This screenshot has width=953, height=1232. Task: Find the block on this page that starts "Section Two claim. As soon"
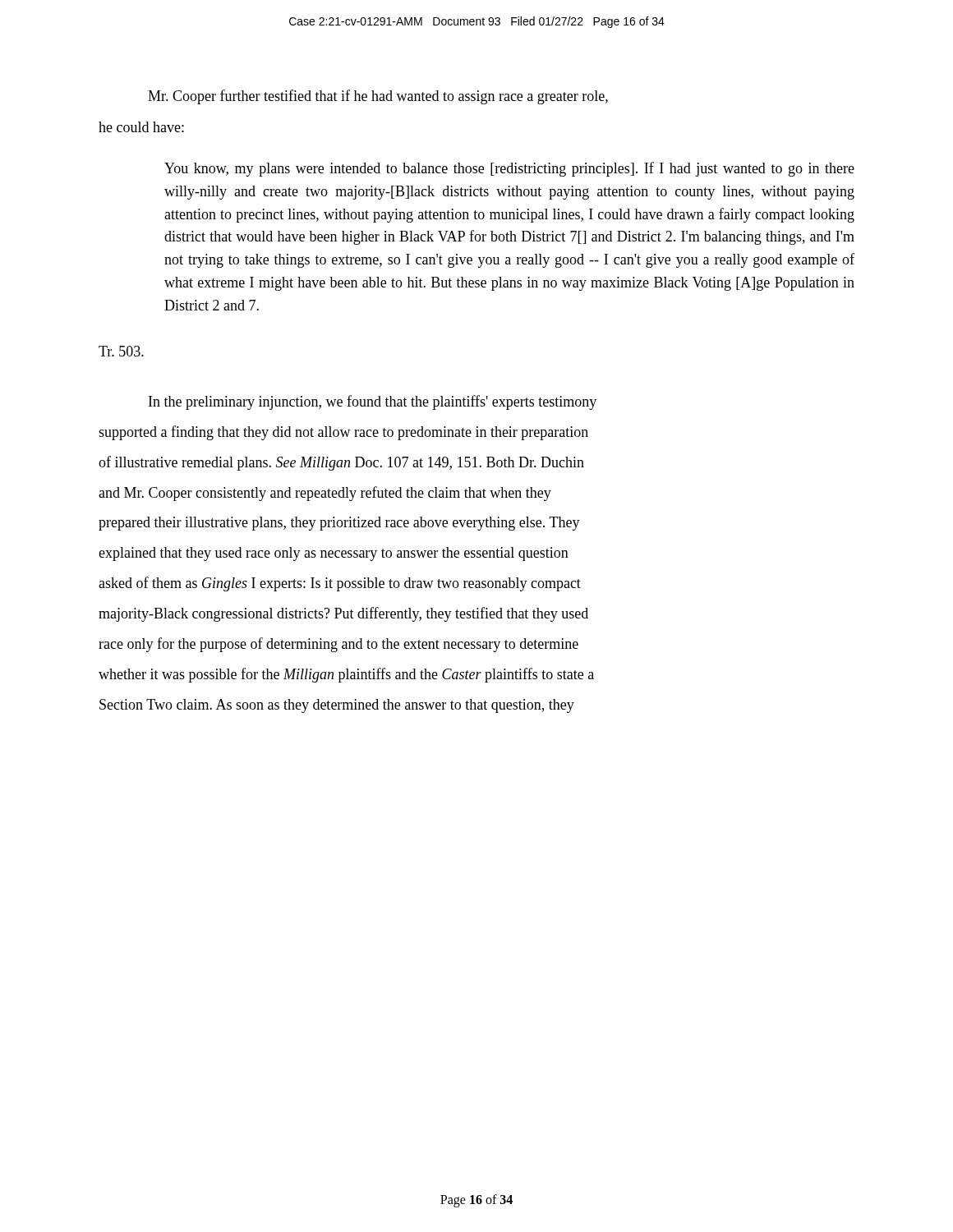click(336, 705)
